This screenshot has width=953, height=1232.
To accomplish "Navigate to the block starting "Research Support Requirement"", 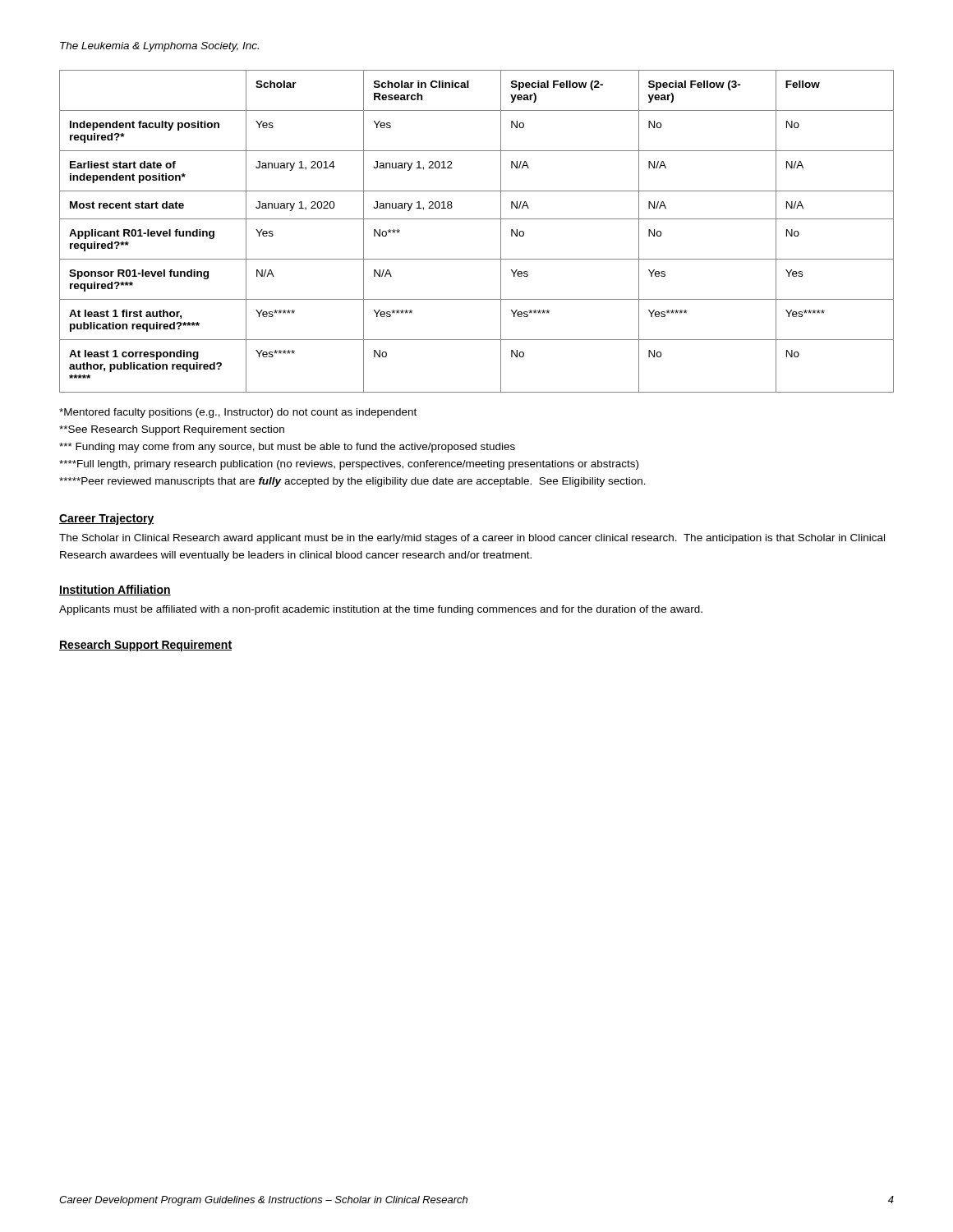I will tap(145, 645).
